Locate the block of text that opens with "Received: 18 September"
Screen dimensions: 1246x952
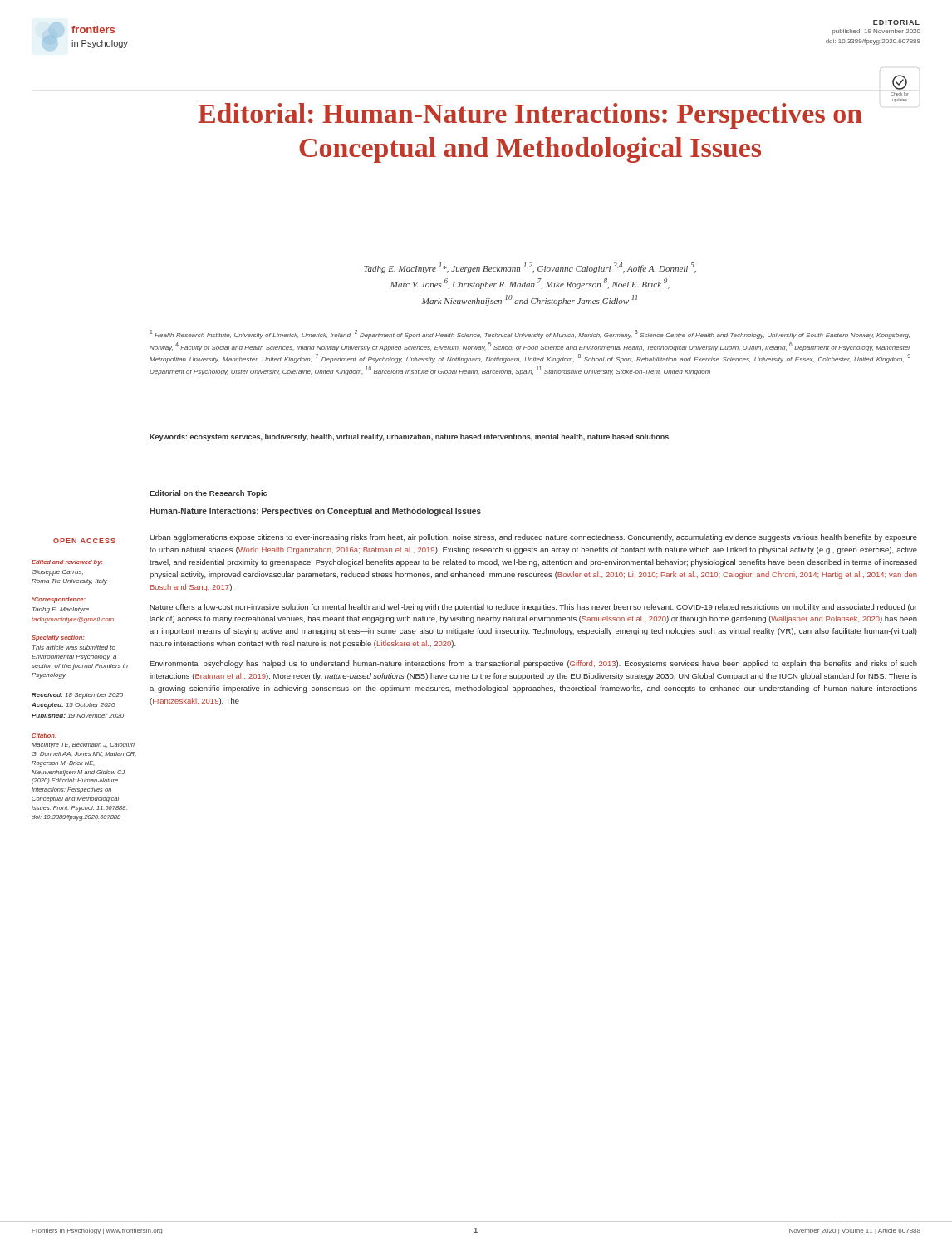tap(85, 706)
